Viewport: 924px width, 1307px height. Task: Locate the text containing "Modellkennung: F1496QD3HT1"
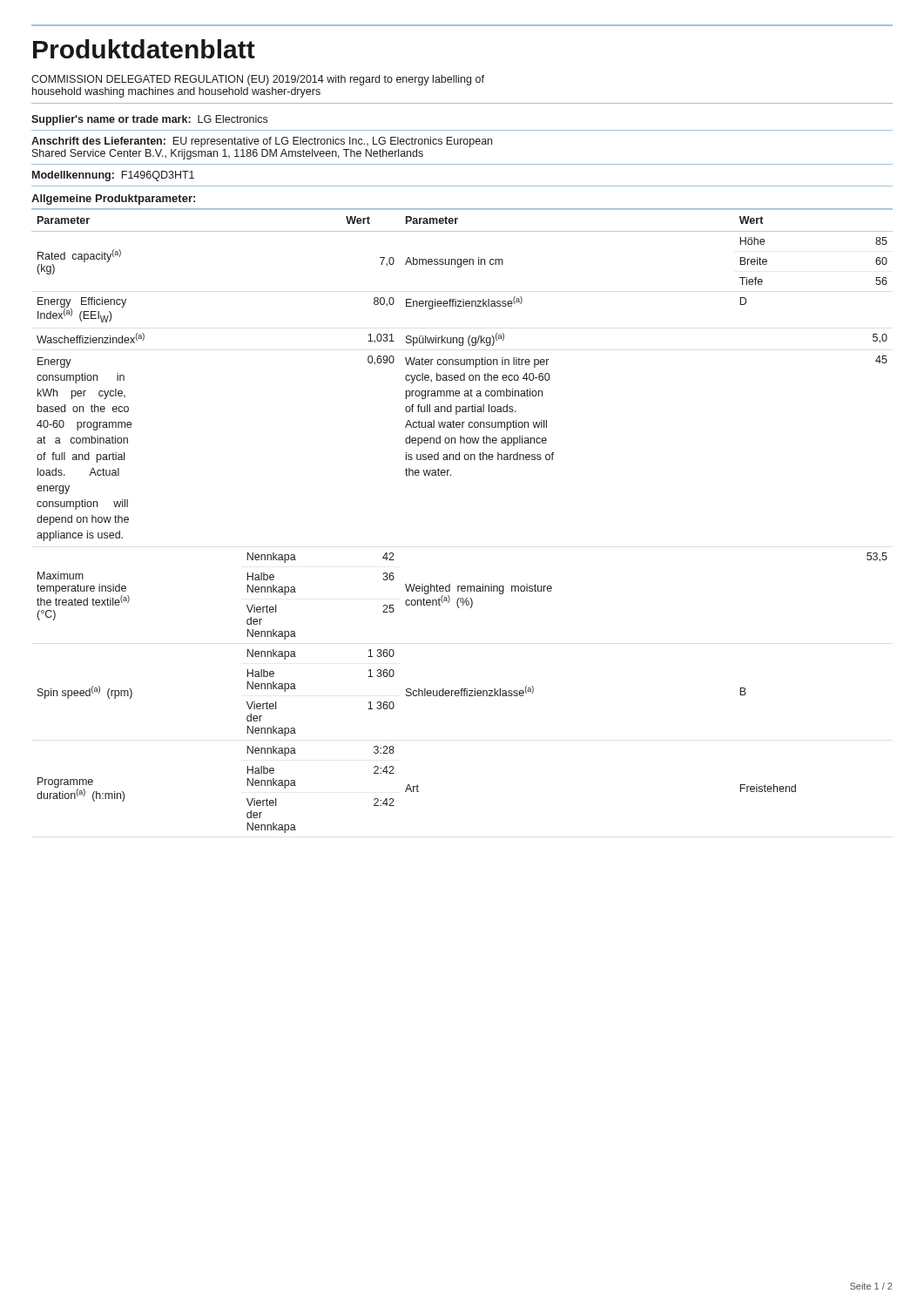pos(113,175)
